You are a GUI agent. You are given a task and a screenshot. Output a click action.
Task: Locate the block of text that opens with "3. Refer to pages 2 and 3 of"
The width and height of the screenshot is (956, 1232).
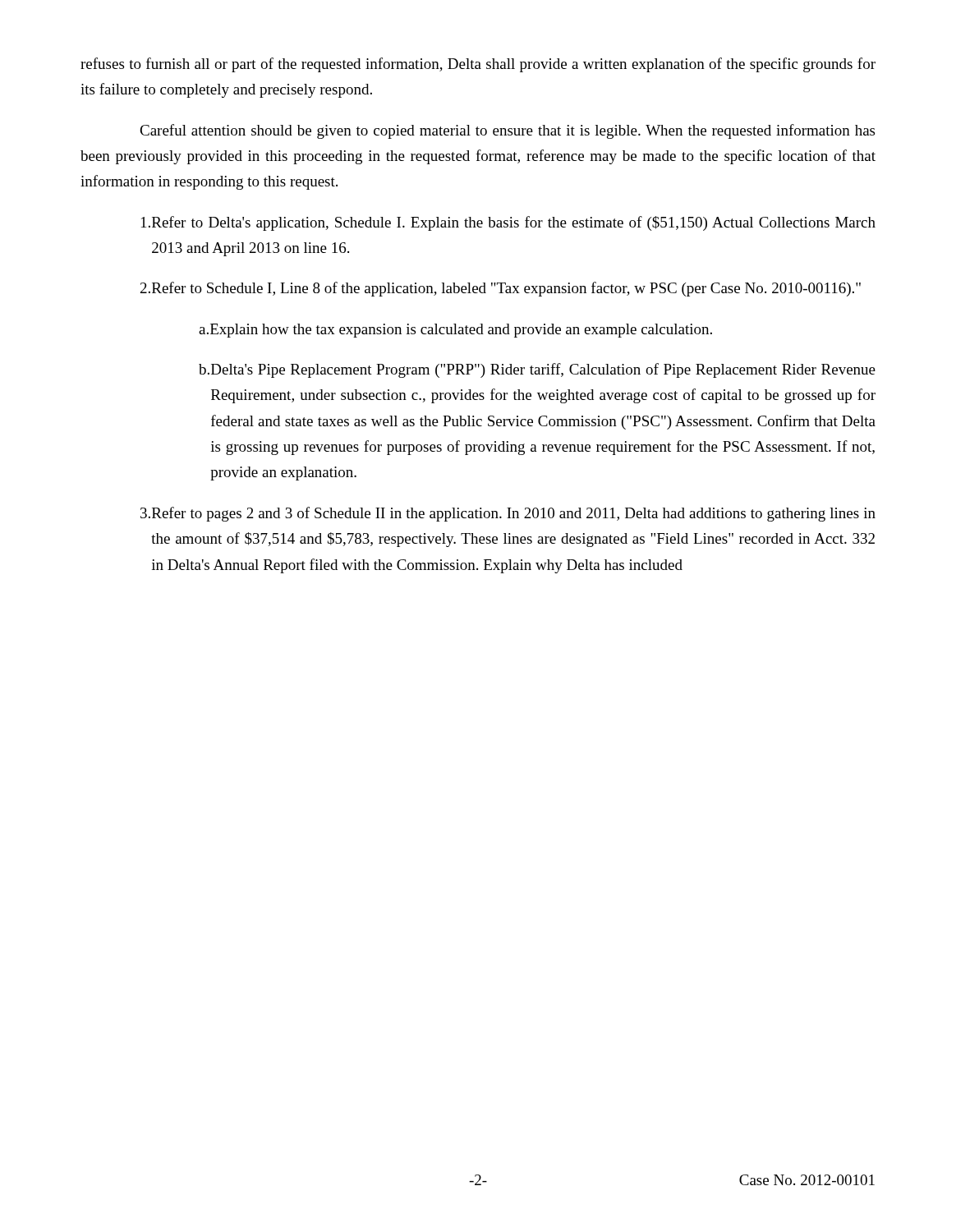pyautogui.click(x=478, y=539)
